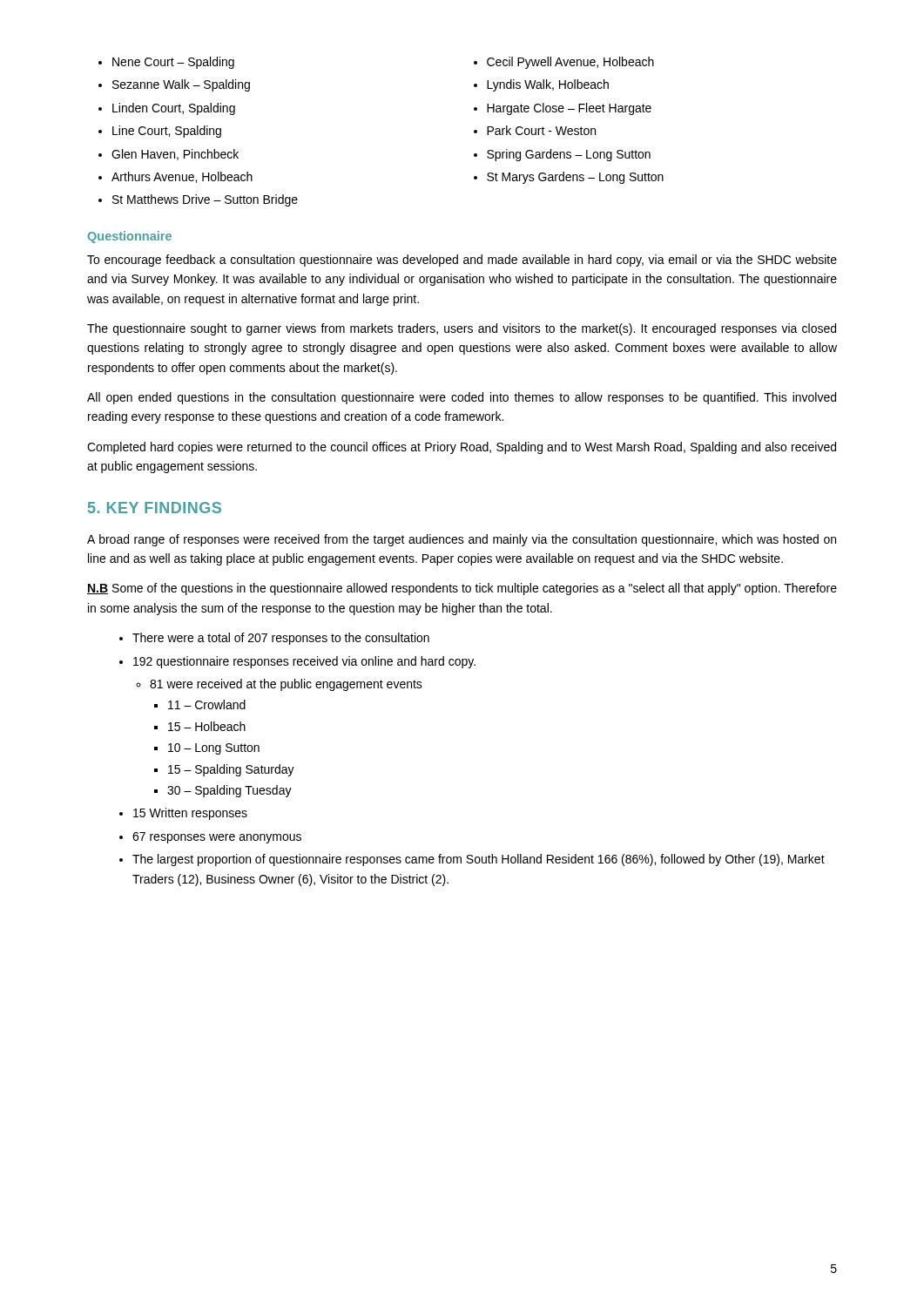Locate the passage starting "Spring Gardens – Long Sutton"

click(x=569, y=154)
